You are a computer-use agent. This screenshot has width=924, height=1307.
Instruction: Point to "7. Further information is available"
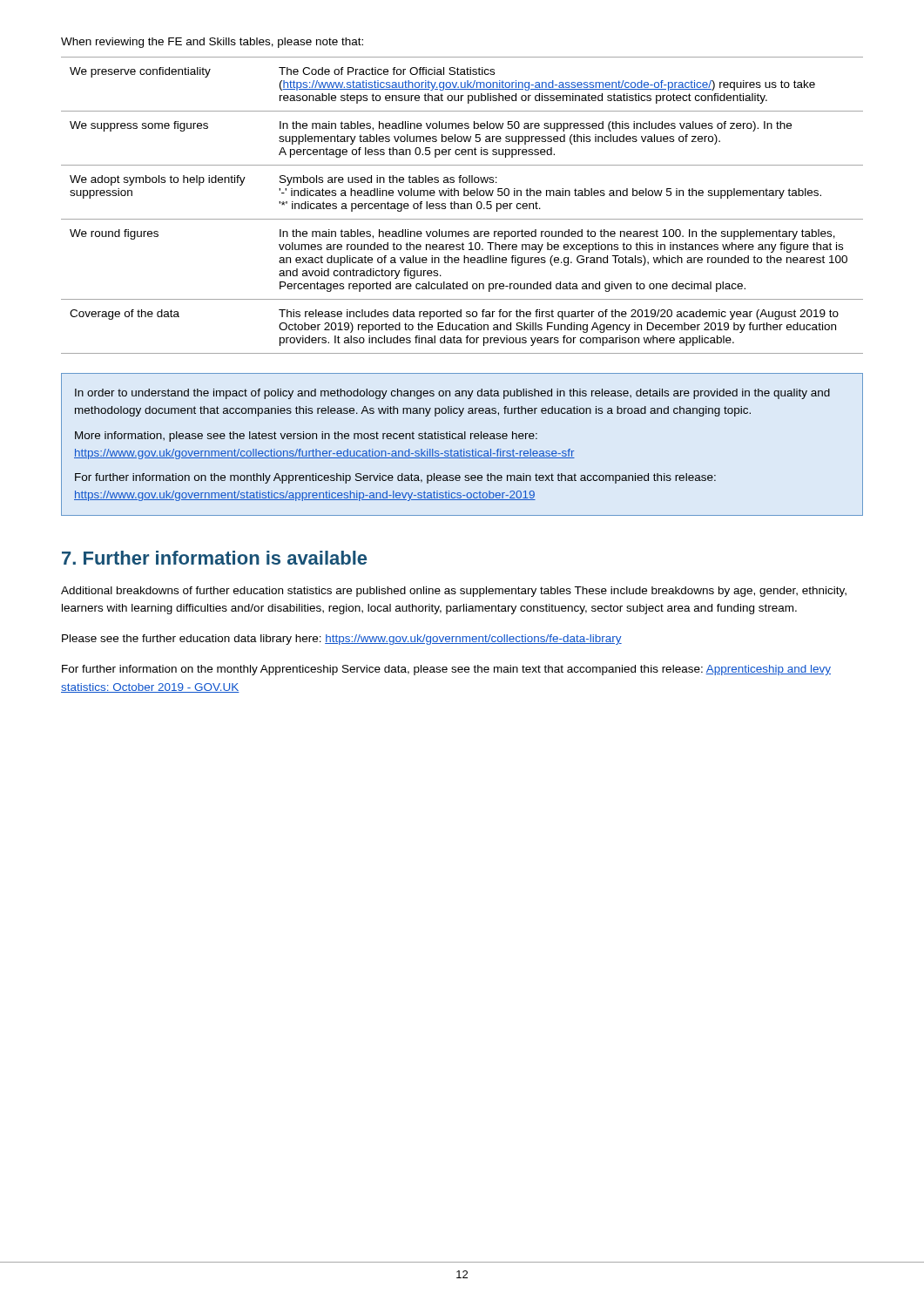click(214, 558)
